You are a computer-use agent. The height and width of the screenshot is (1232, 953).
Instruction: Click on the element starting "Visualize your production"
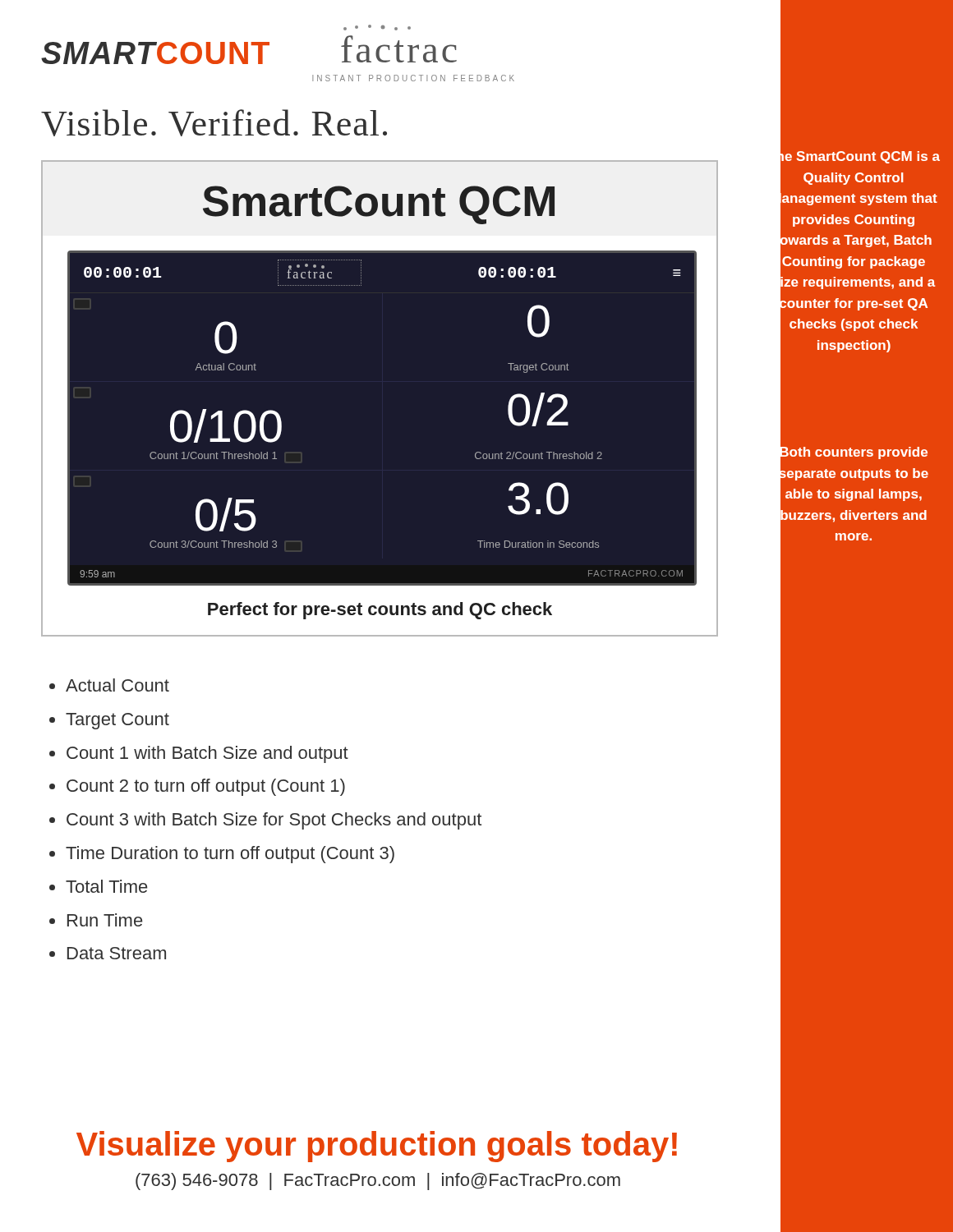click(378, 1144)
